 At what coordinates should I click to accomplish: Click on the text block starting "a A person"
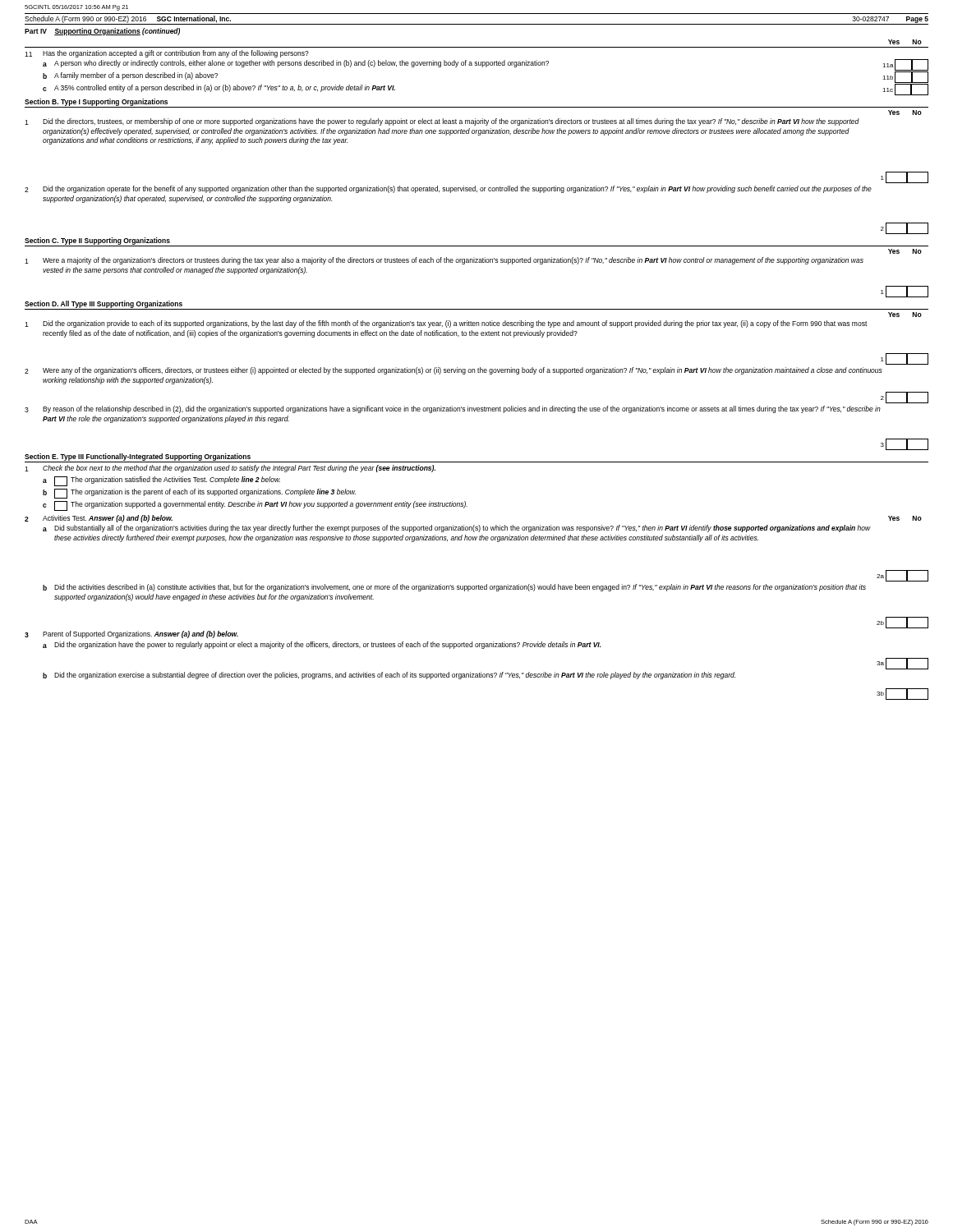486,65
